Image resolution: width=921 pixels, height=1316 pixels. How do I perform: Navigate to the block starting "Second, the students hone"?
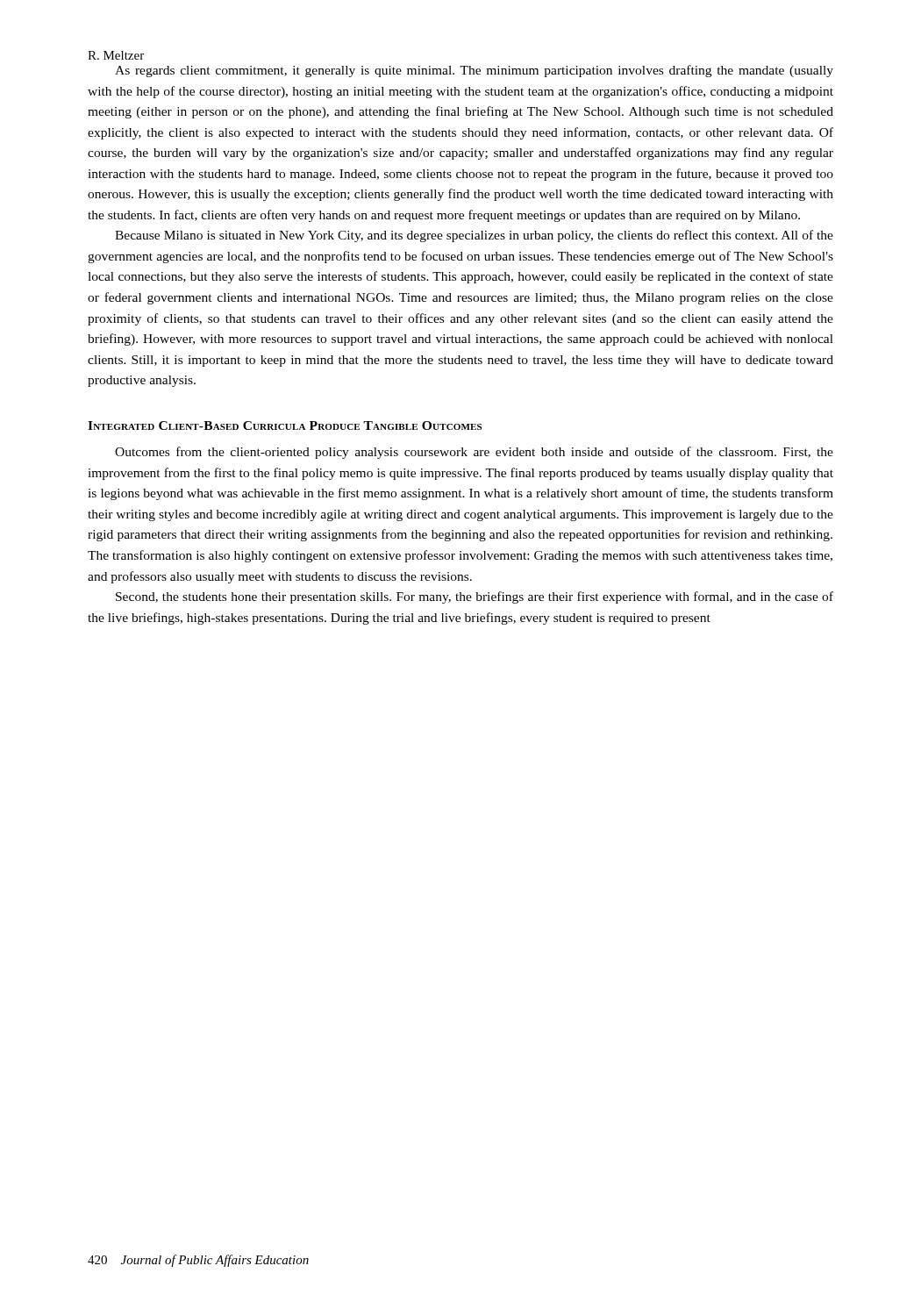[460, 607]
